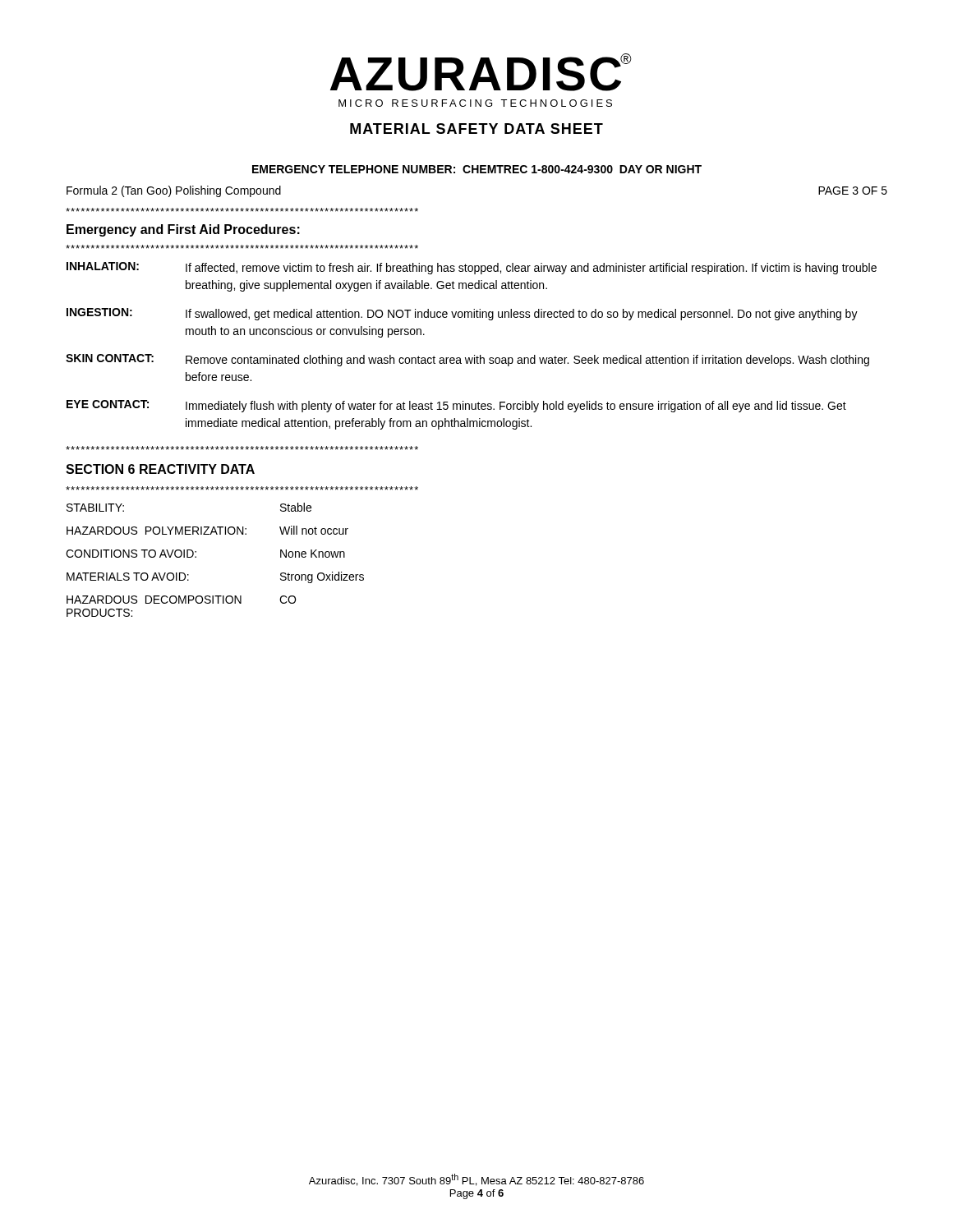This screenshot has height=1232, width=953.
Task: Select the section header containing "SECTION 6 REACTIVITY DATA"
Action: point(160,469)
